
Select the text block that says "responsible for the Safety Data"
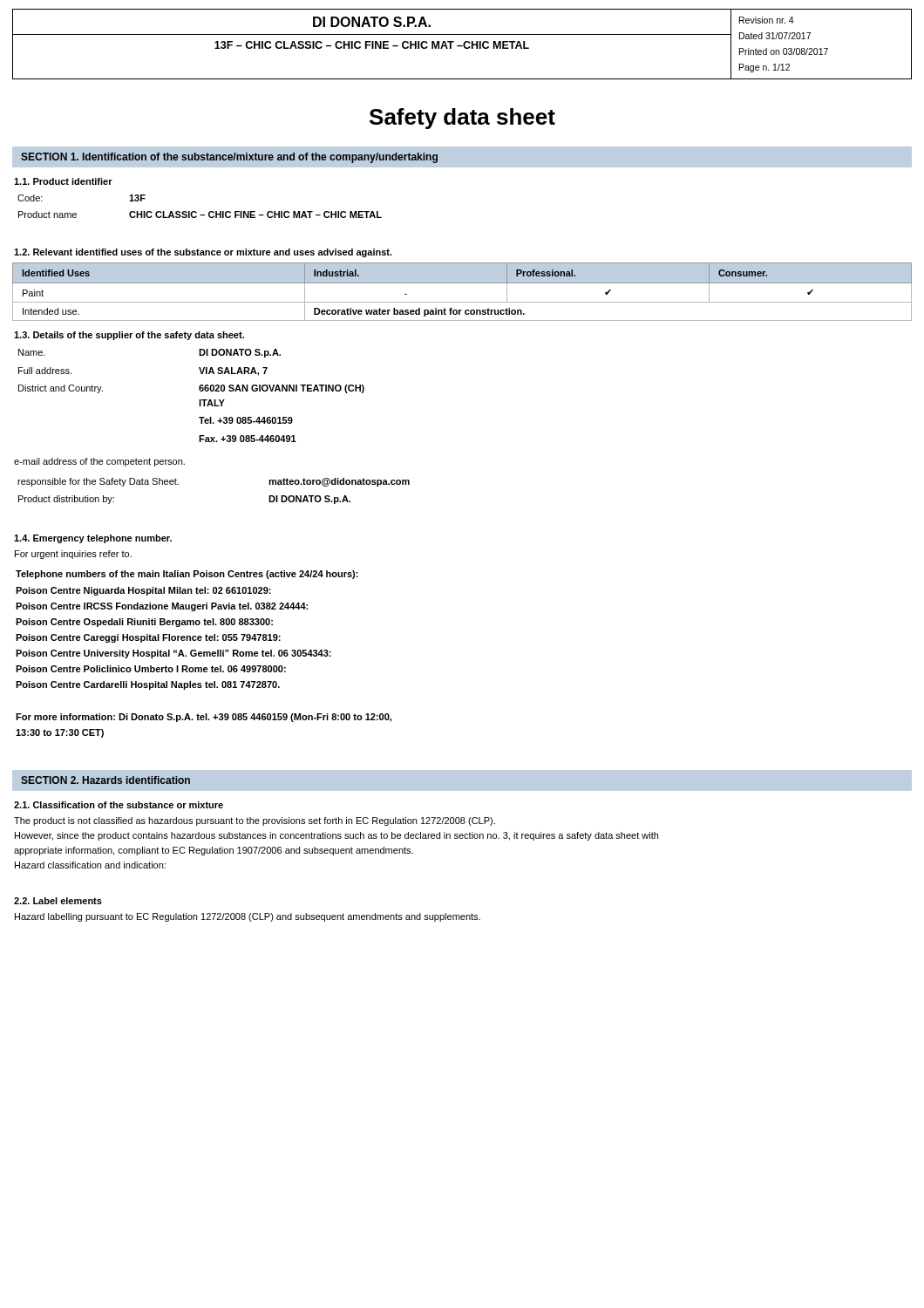(x=94, y=482)
